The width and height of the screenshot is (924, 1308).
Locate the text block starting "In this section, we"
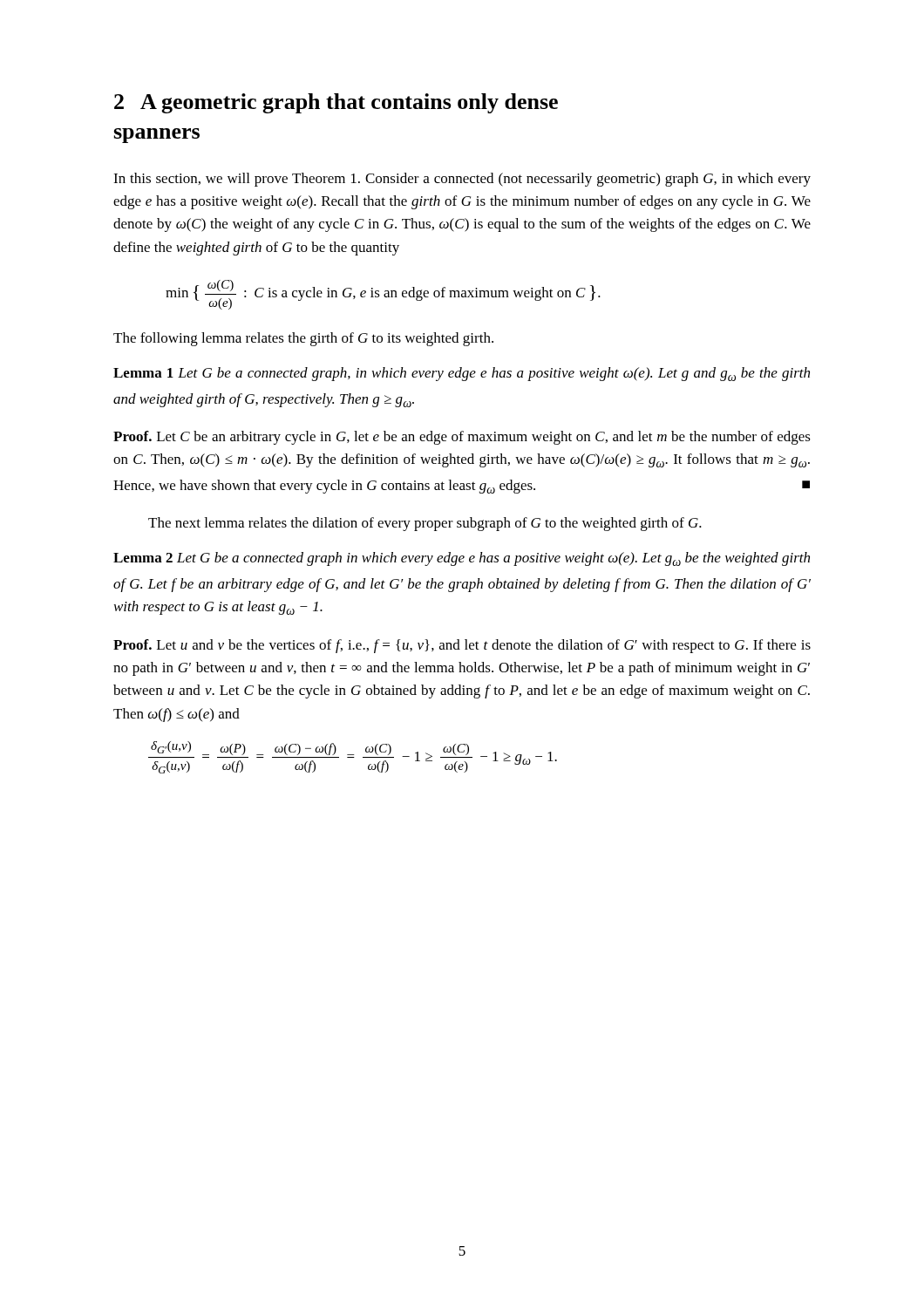[x=462, y=212]
